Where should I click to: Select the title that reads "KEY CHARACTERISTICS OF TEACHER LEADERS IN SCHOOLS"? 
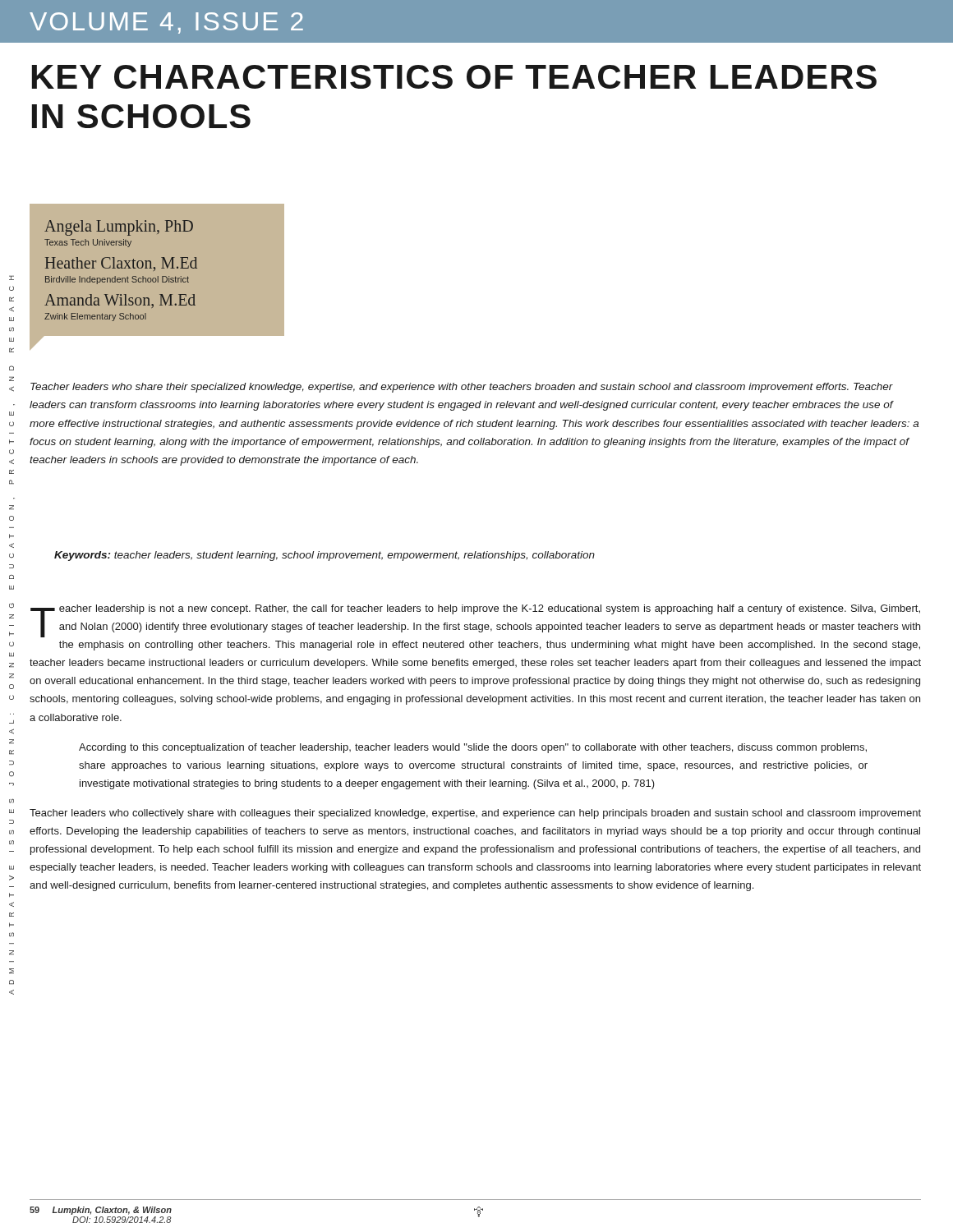[x=454, y=97]
